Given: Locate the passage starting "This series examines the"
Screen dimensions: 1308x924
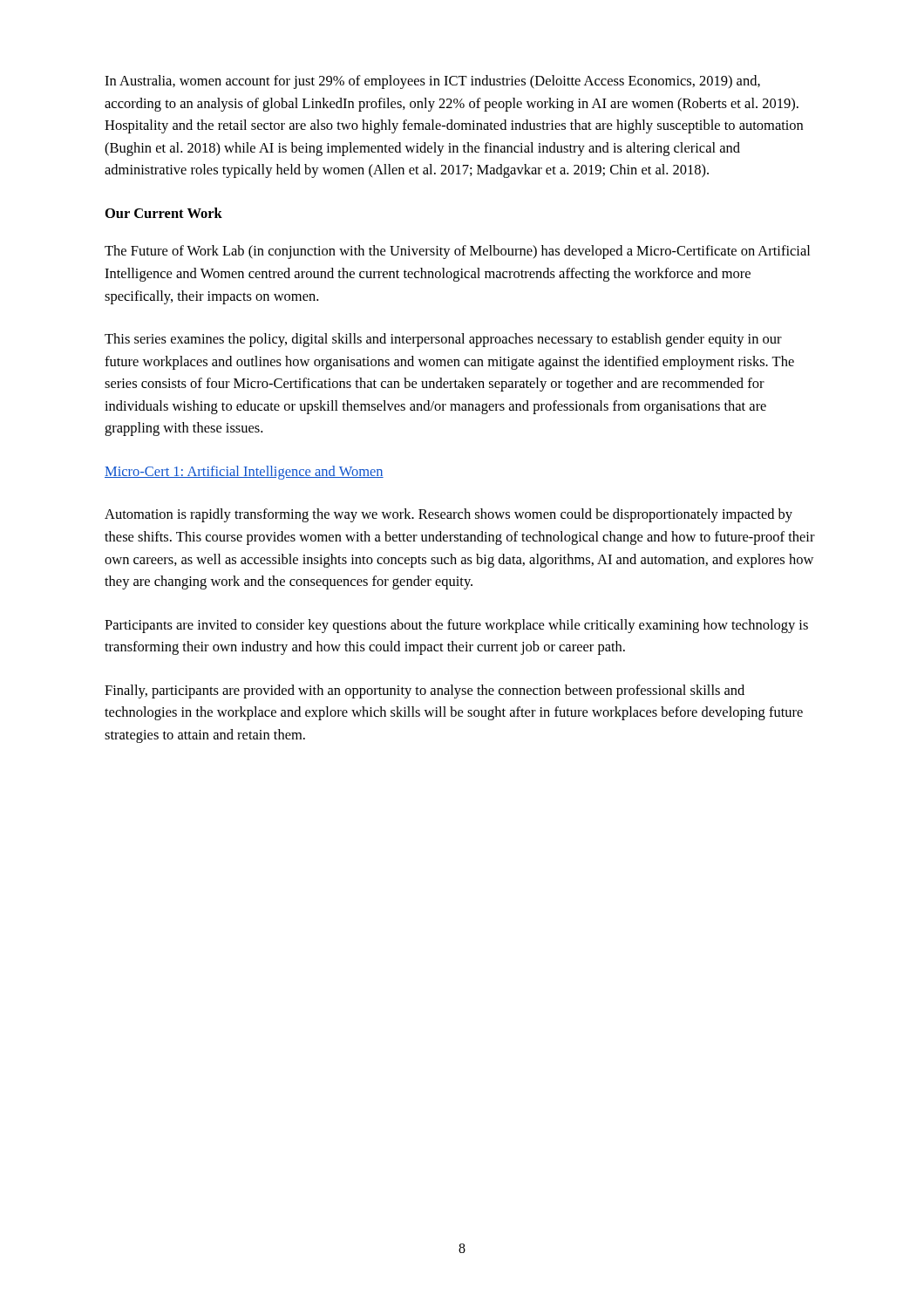Looking at the screenshot, I should tap(449, 383).
